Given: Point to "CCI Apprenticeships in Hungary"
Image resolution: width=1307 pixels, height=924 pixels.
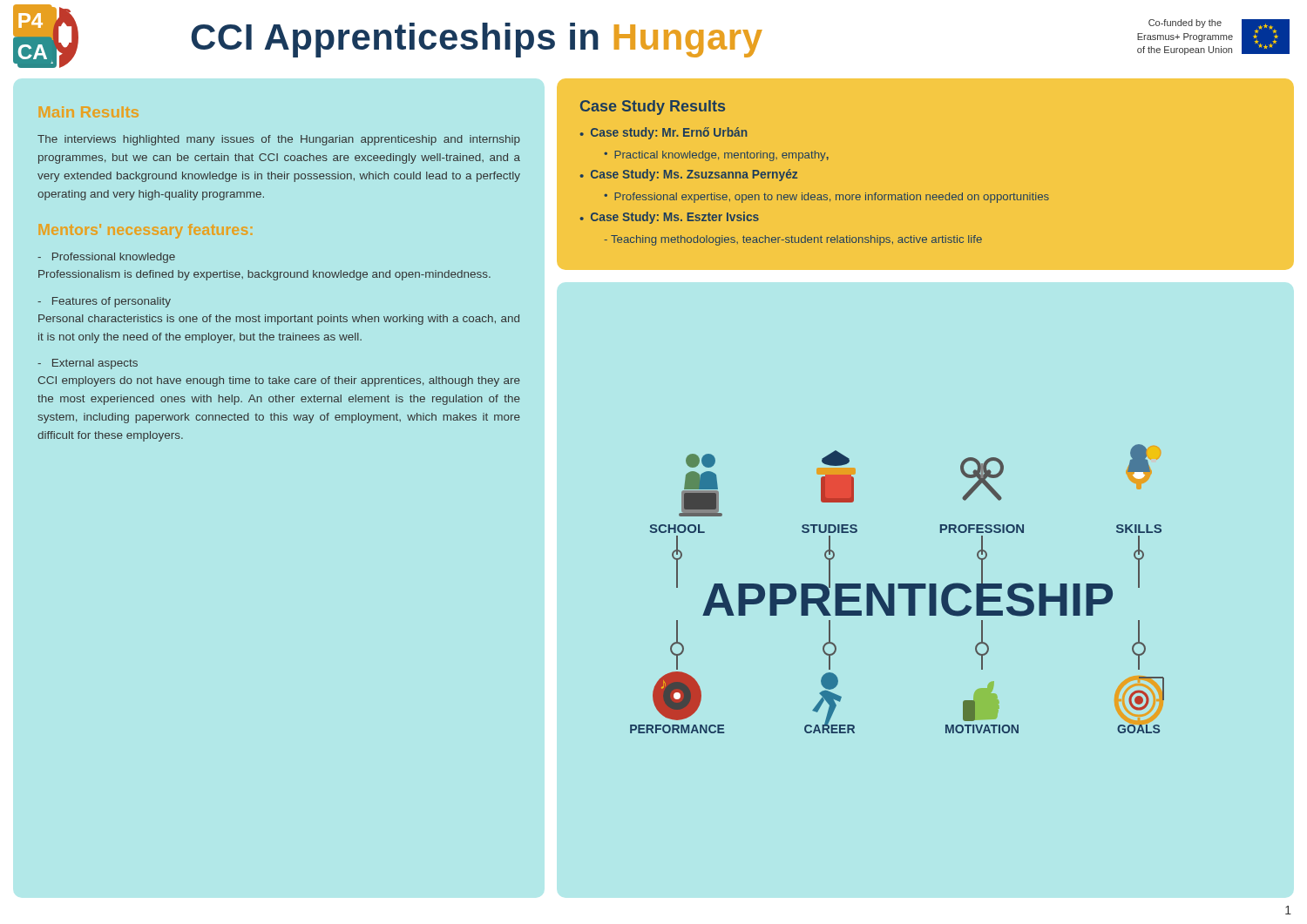Looking at the screenshot, I should pyautogui.click(x=476, y=37).
